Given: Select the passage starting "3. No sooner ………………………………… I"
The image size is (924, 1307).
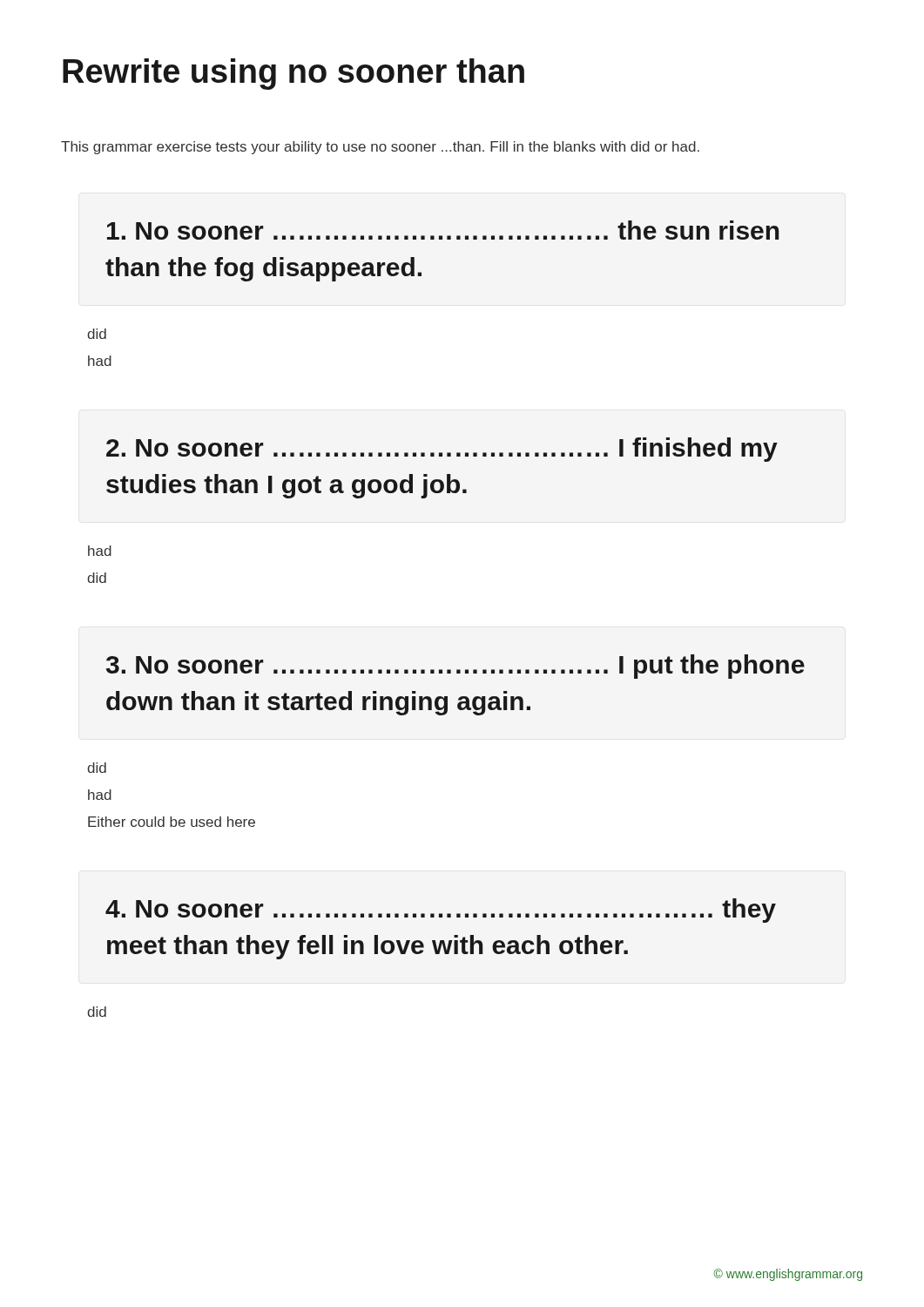Looking at the screenshot, I should click(455, 683).
